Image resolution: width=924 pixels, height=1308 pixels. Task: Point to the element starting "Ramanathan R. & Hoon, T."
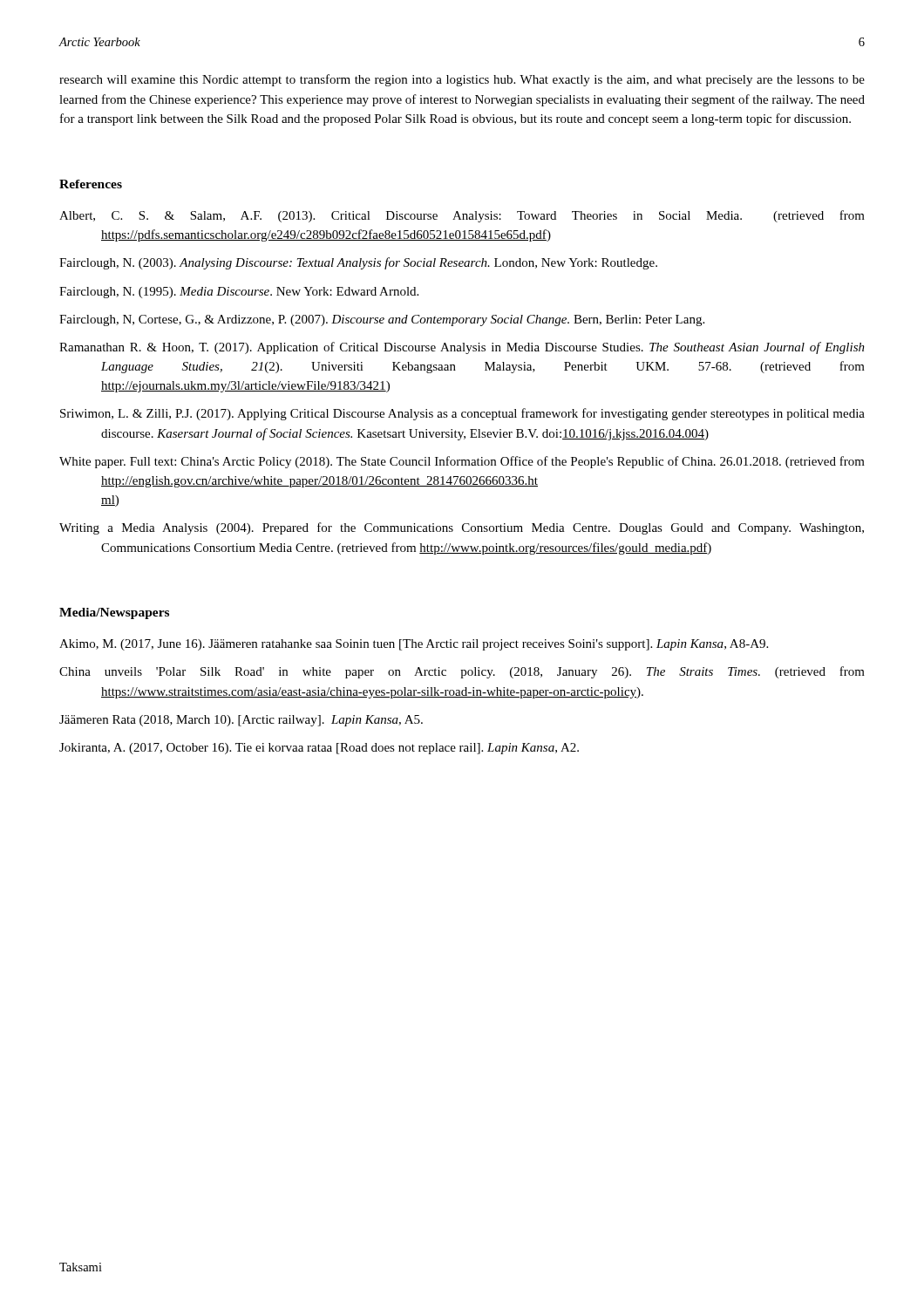coord(462,366)
